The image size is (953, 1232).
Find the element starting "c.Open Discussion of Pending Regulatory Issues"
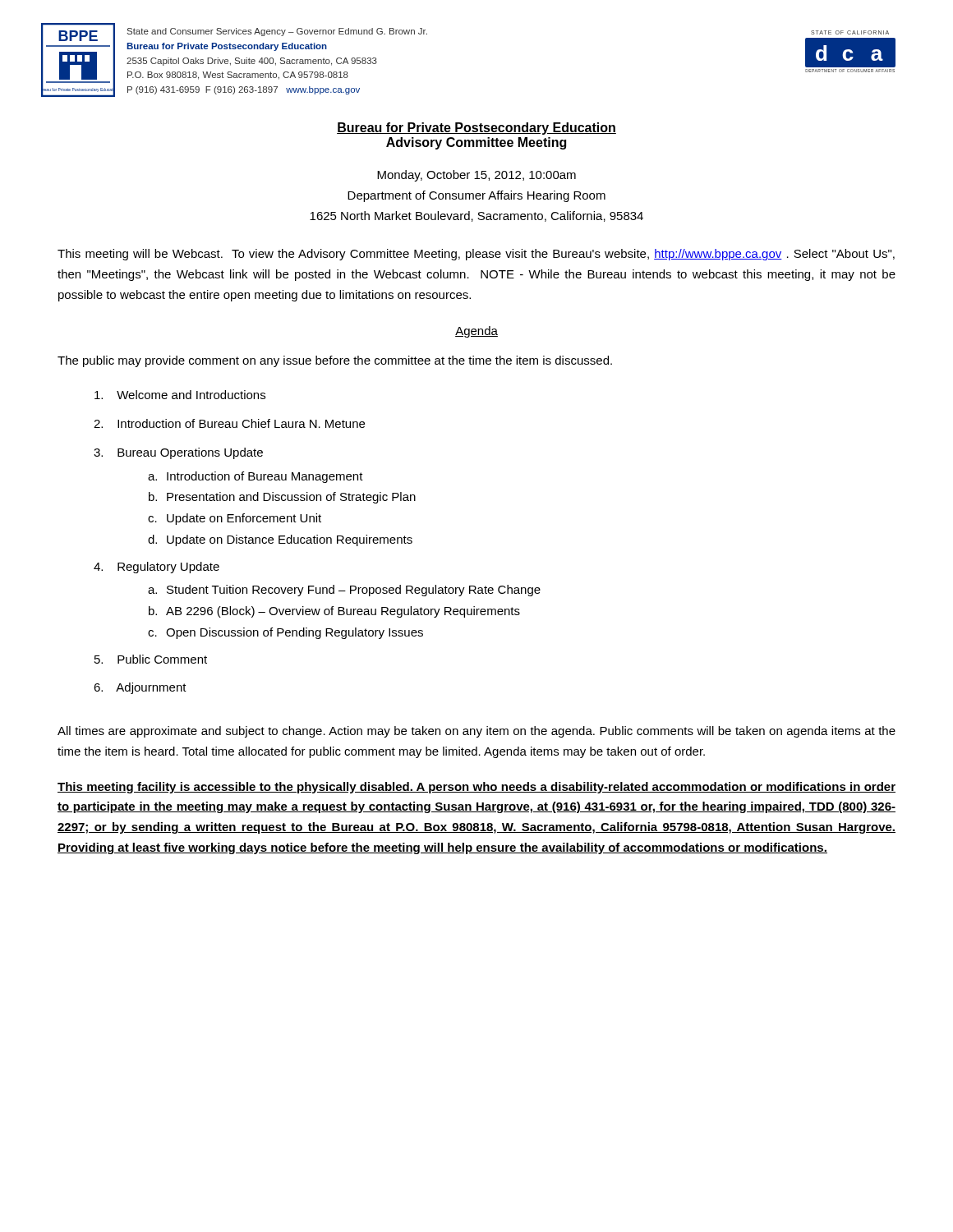coord(286,633)
